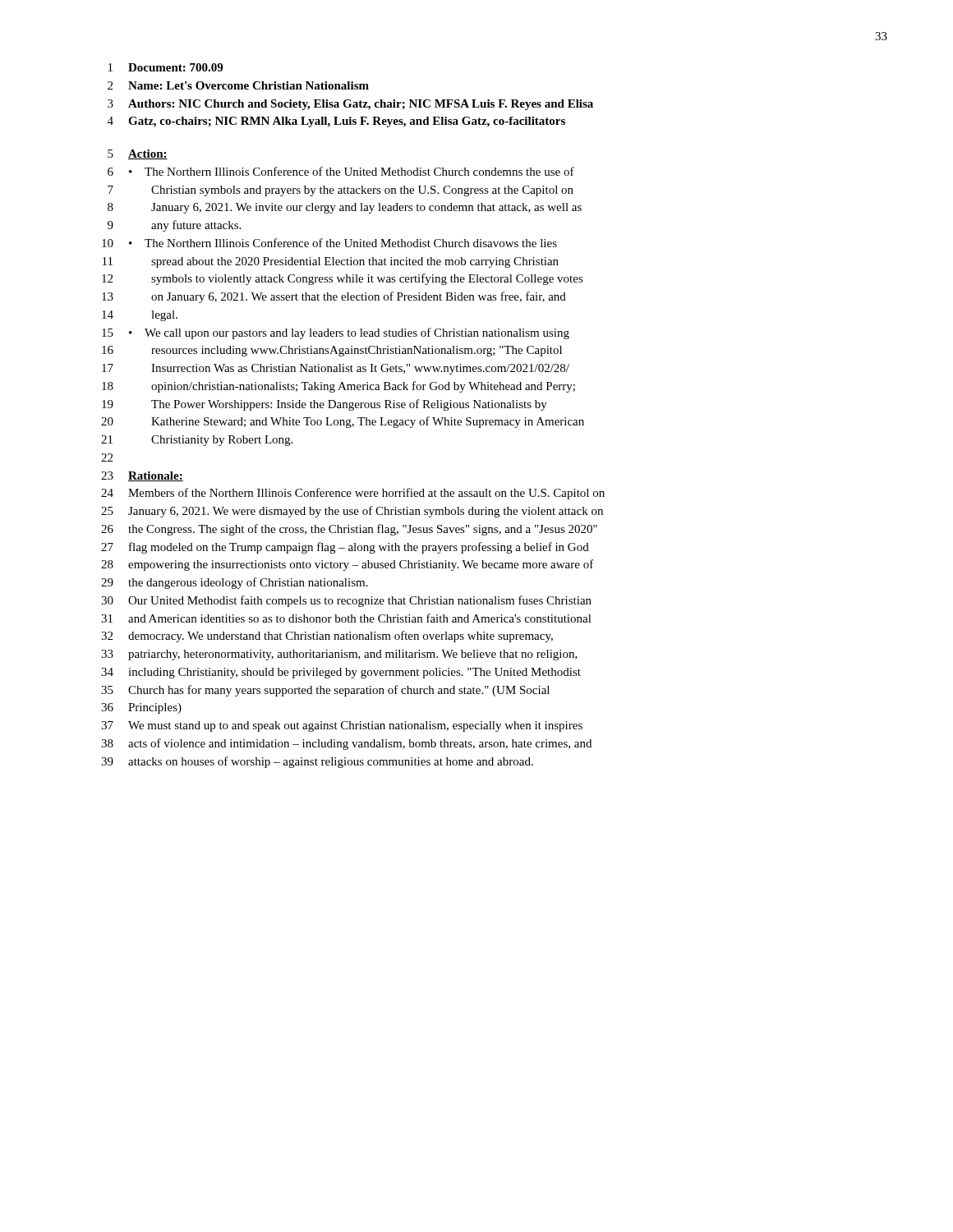Click the passage that begins "4 Gatz, co-chairs;"

[485, 122]
